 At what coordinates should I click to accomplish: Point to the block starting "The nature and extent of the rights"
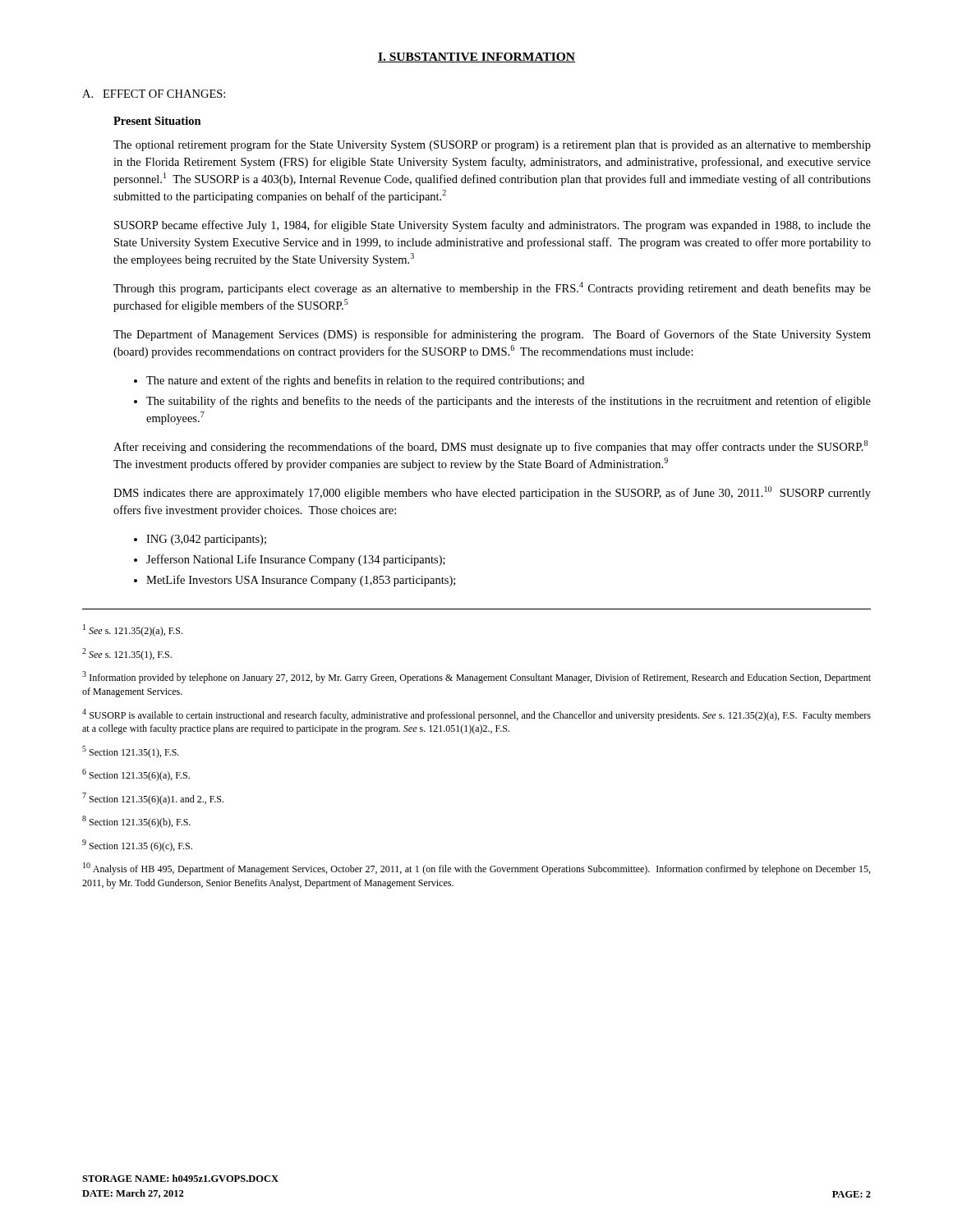pyautogui.click(x=492, y=381)
